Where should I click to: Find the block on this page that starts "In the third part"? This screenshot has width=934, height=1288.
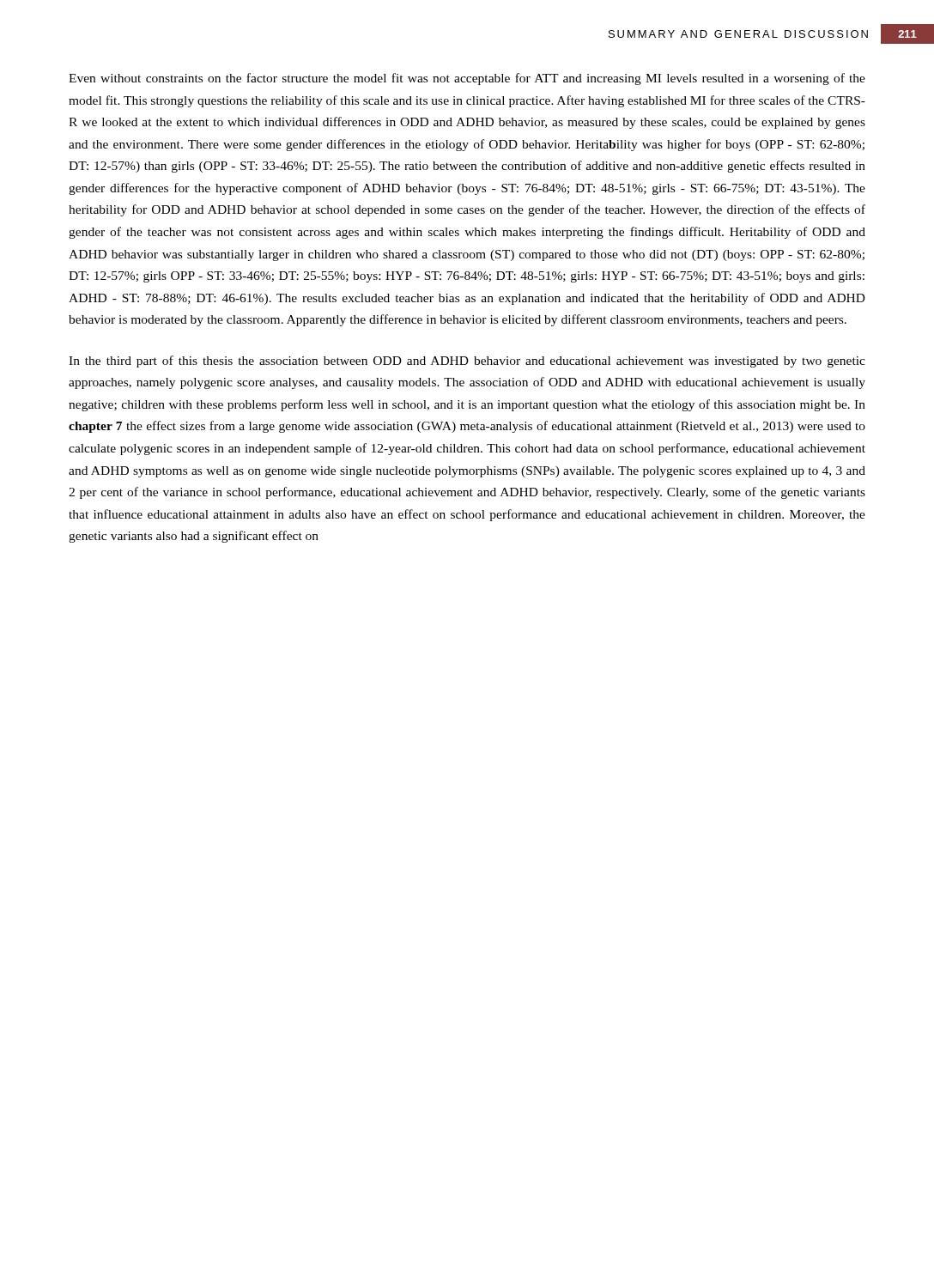coord(467,448)
